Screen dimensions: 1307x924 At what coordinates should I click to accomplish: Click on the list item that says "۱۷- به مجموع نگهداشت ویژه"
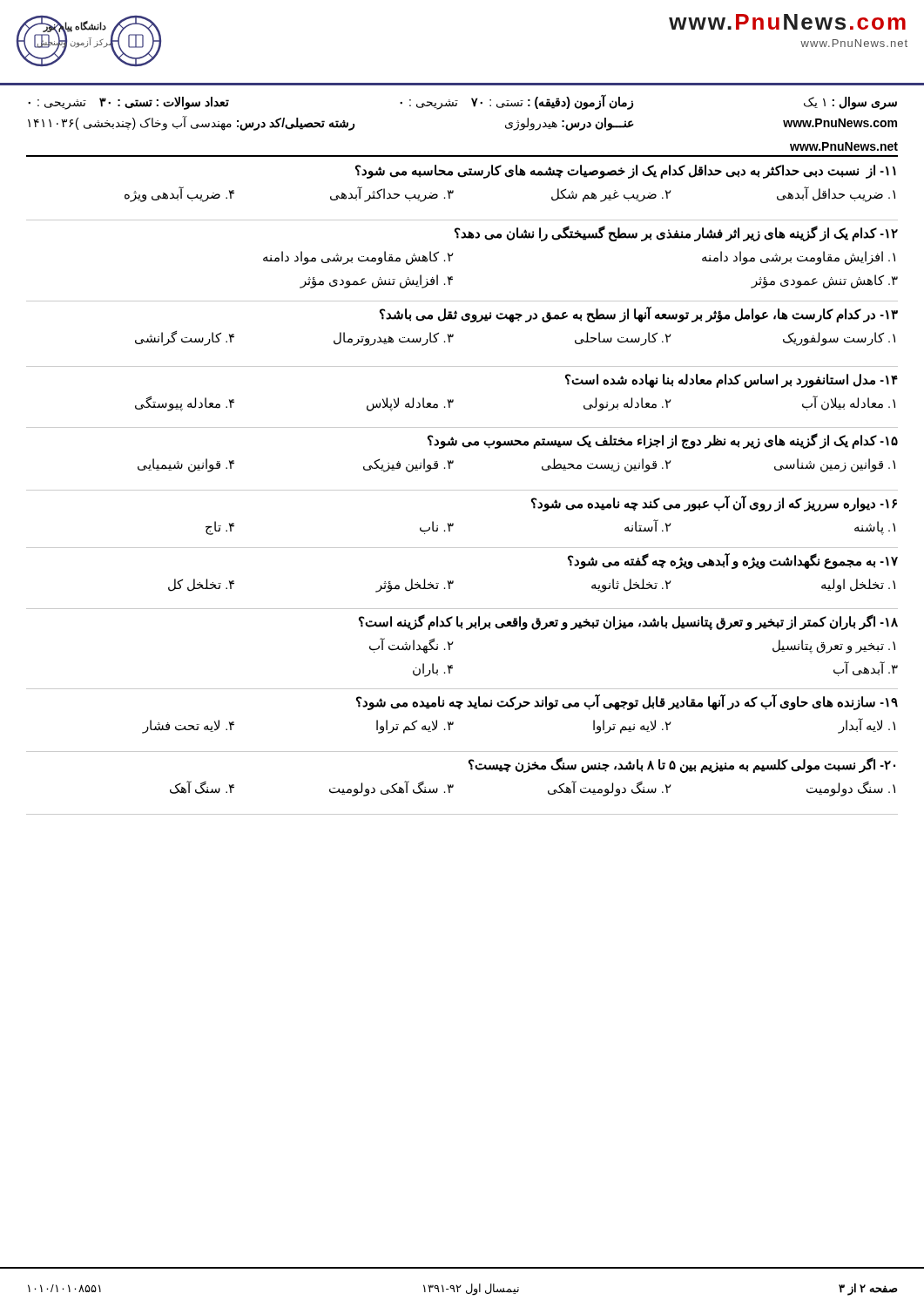[462, 573]
